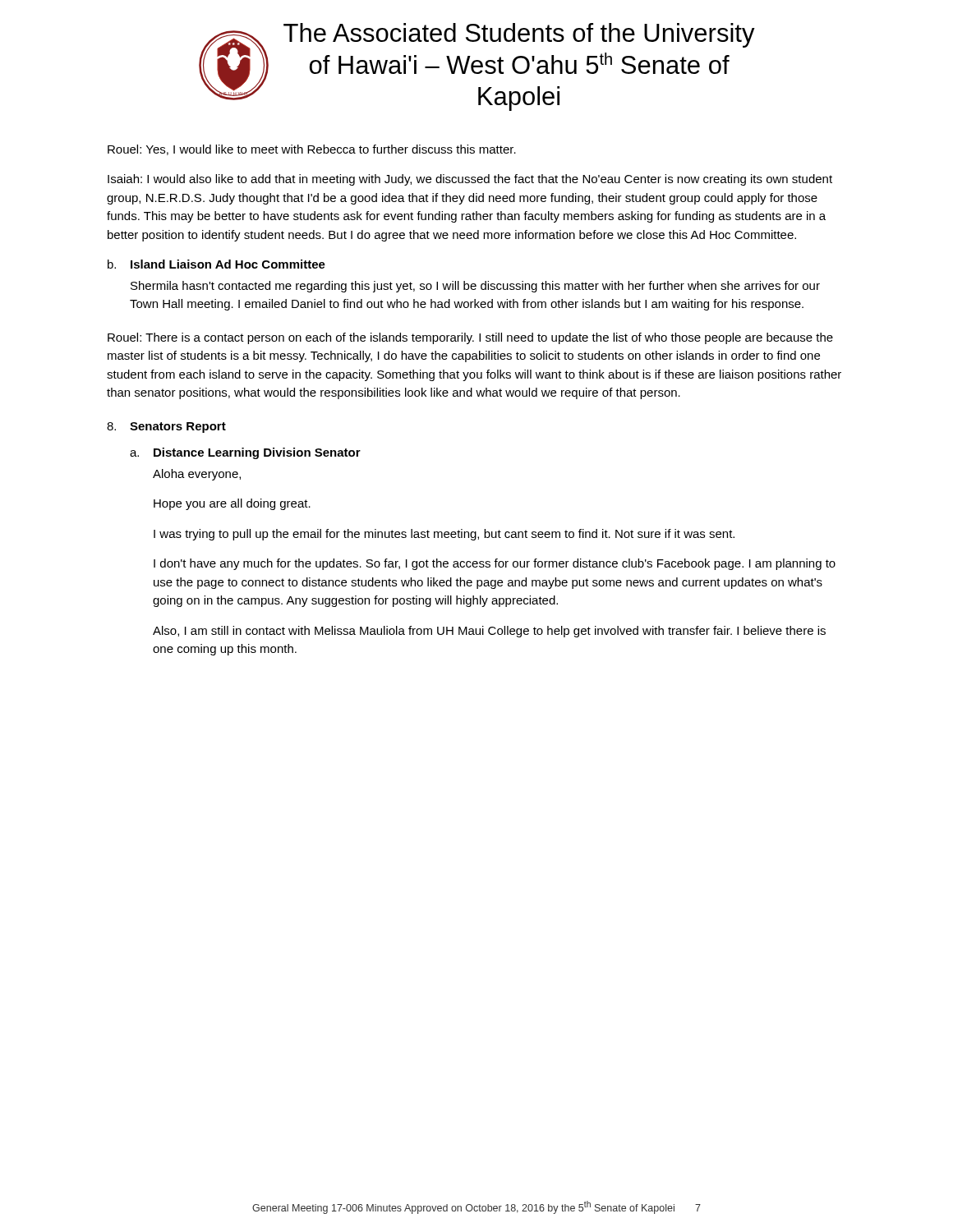Select the list item with the text "b. Island Liaison Ad Hoc"

click(x=476, y=290)
